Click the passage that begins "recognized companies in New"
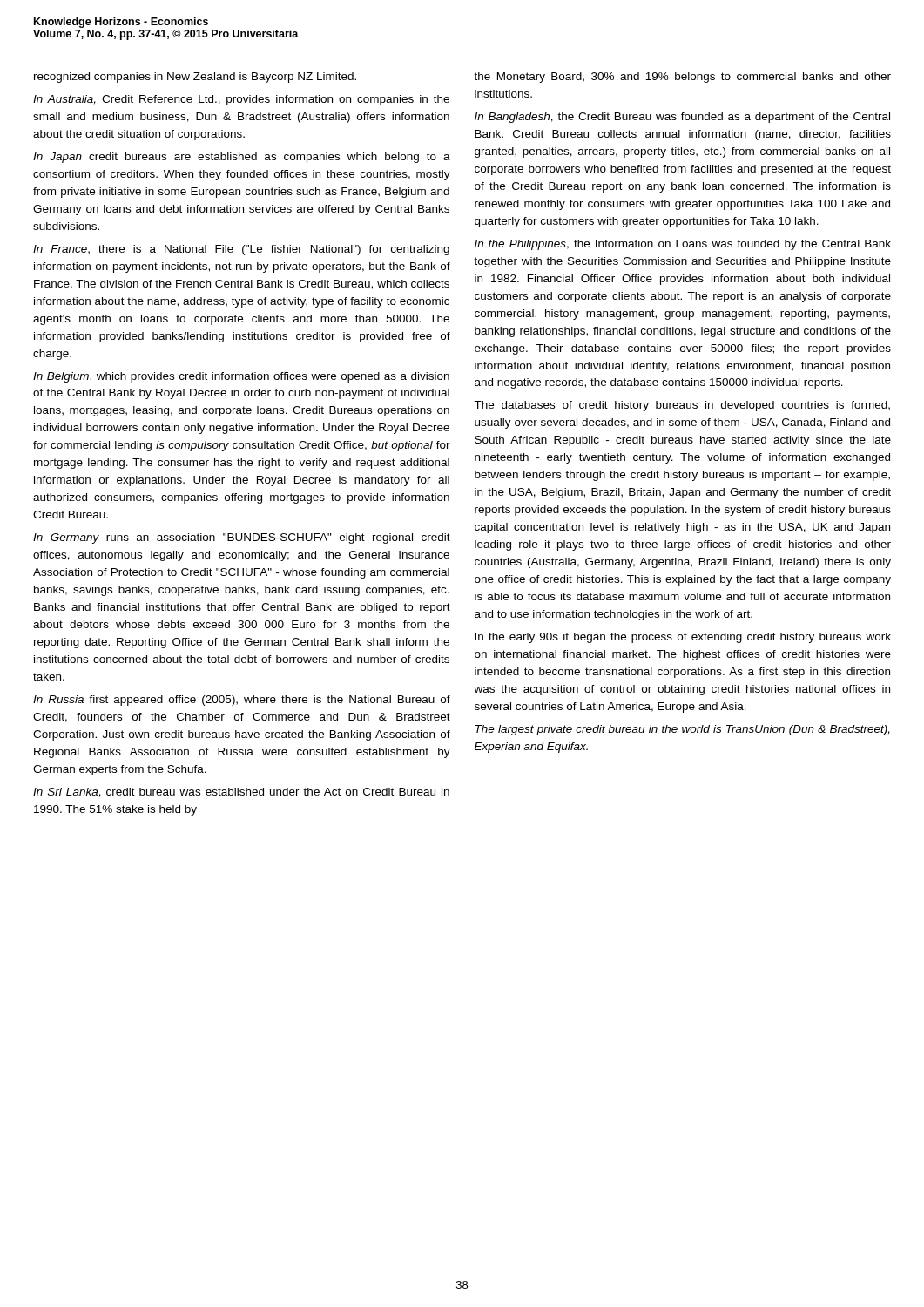The image size is (924, 1307). pos(241,443)
